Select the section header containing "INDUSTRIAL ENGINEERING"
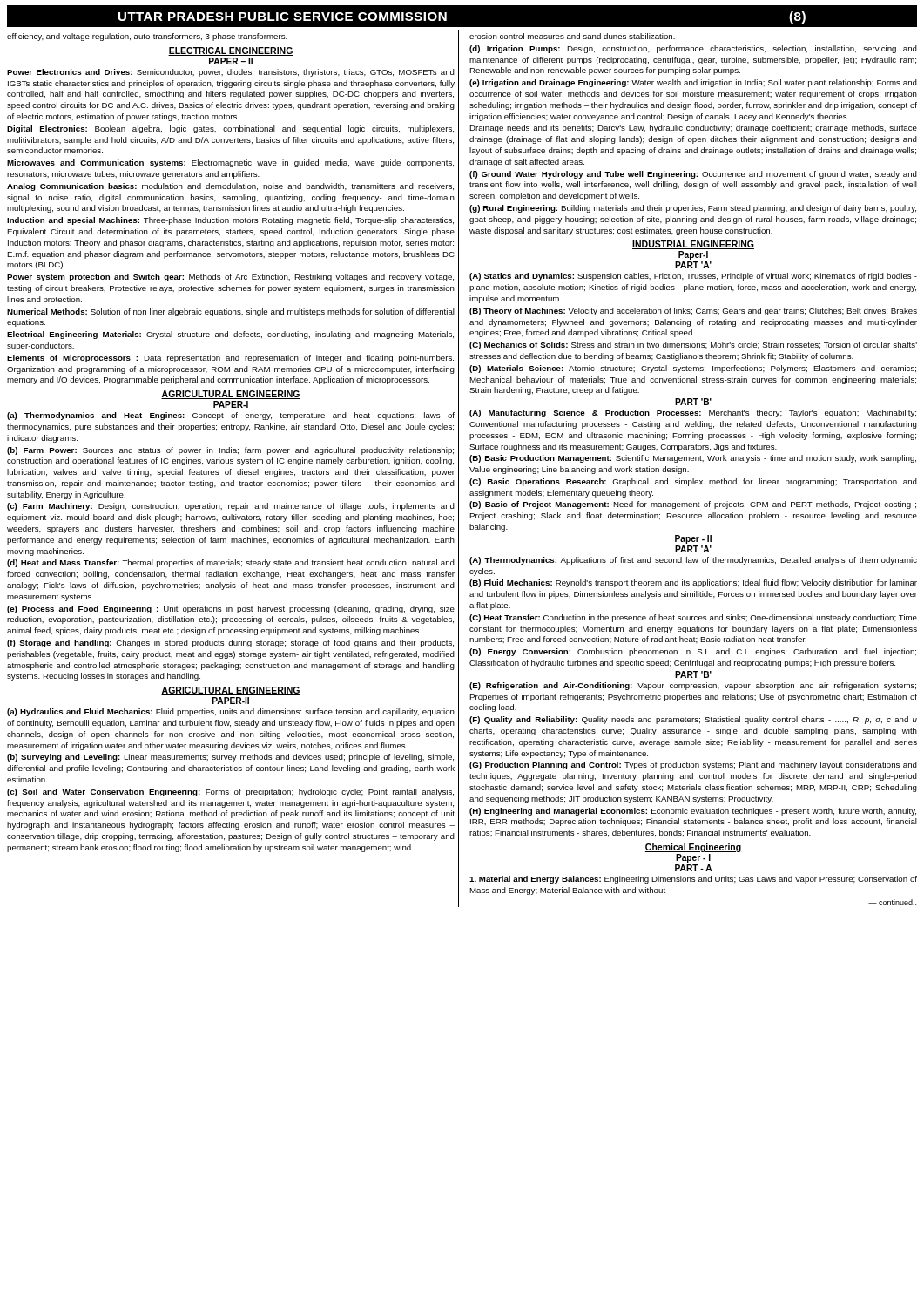The height and width of the screenshot is (1307, 924). (x=693, y=244)
